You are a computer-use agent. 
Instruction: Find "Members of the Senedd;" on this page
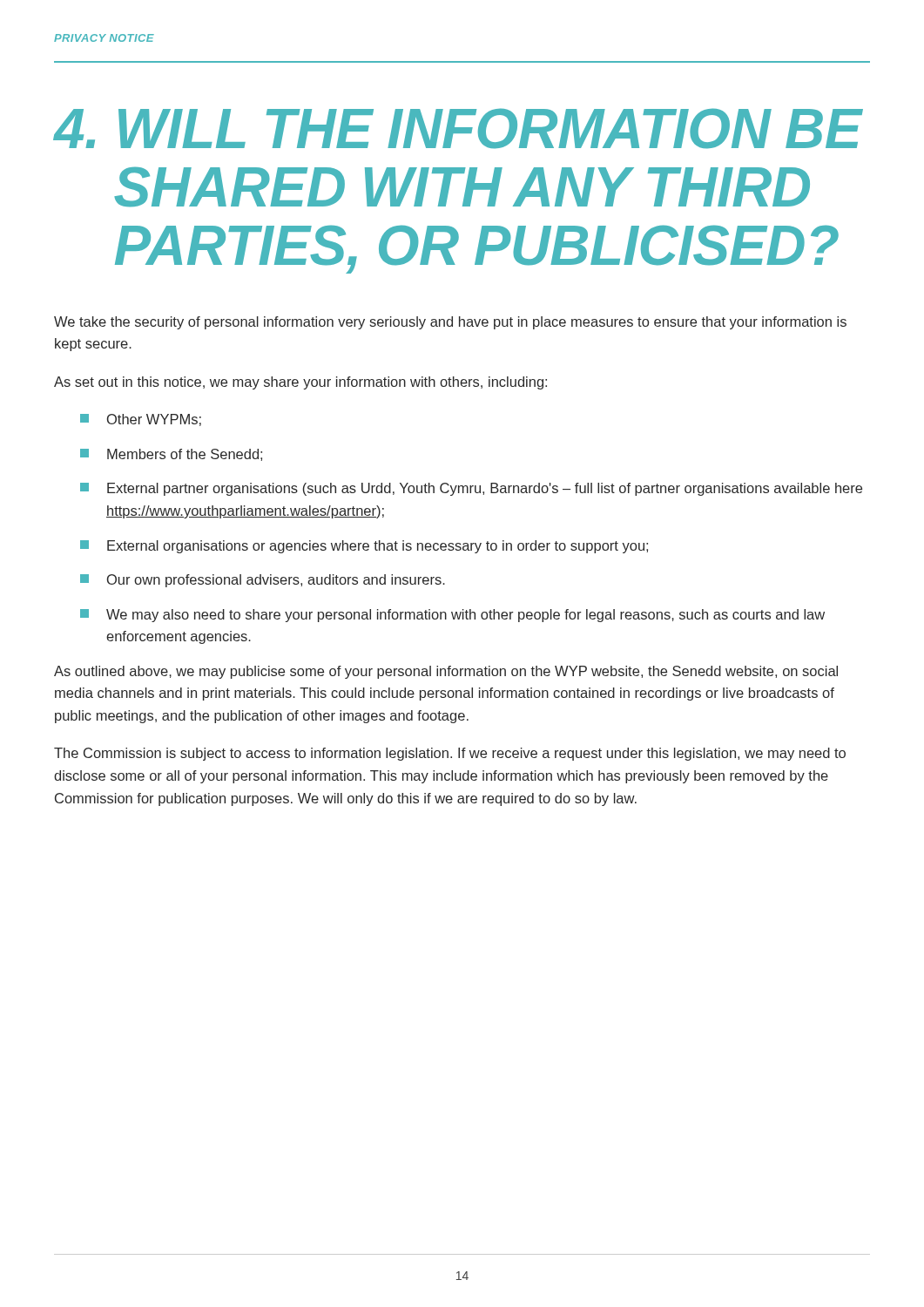click(x=171, y=455)
